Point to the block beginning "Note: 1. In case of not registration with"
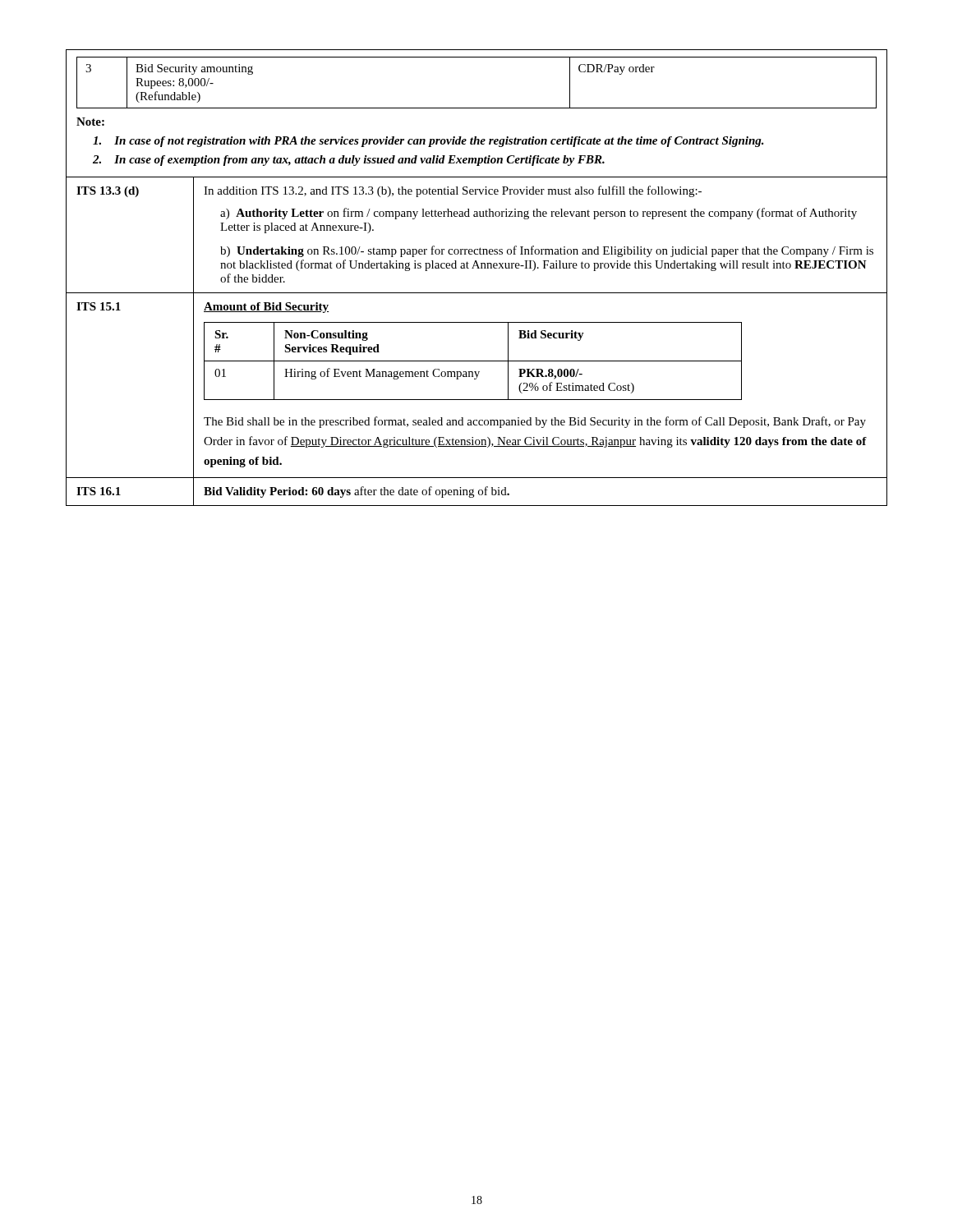The image size is (953, 1232). [x=476, y=141]
